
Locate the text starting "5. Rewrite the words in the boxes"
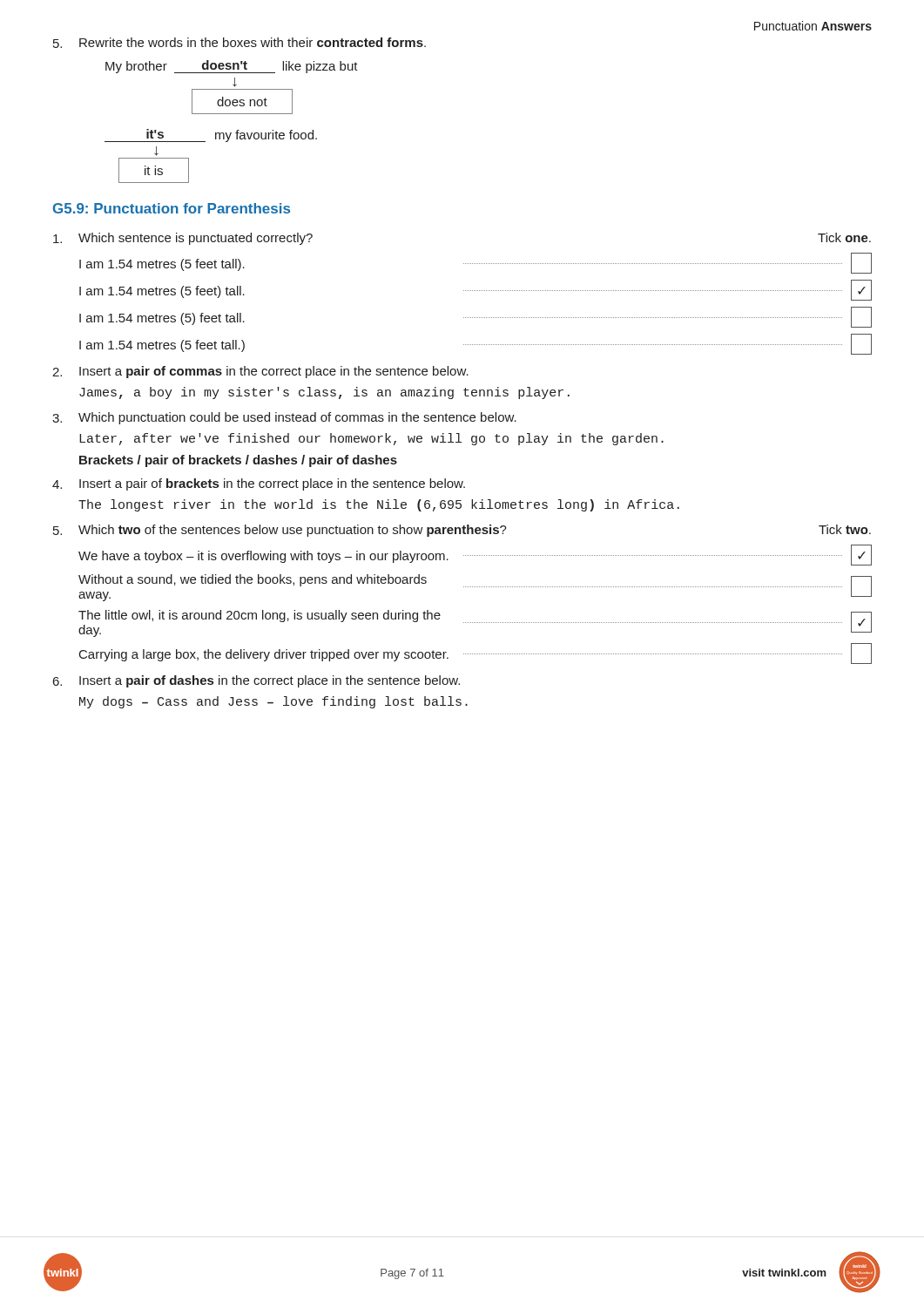click(x=239, y=43)
